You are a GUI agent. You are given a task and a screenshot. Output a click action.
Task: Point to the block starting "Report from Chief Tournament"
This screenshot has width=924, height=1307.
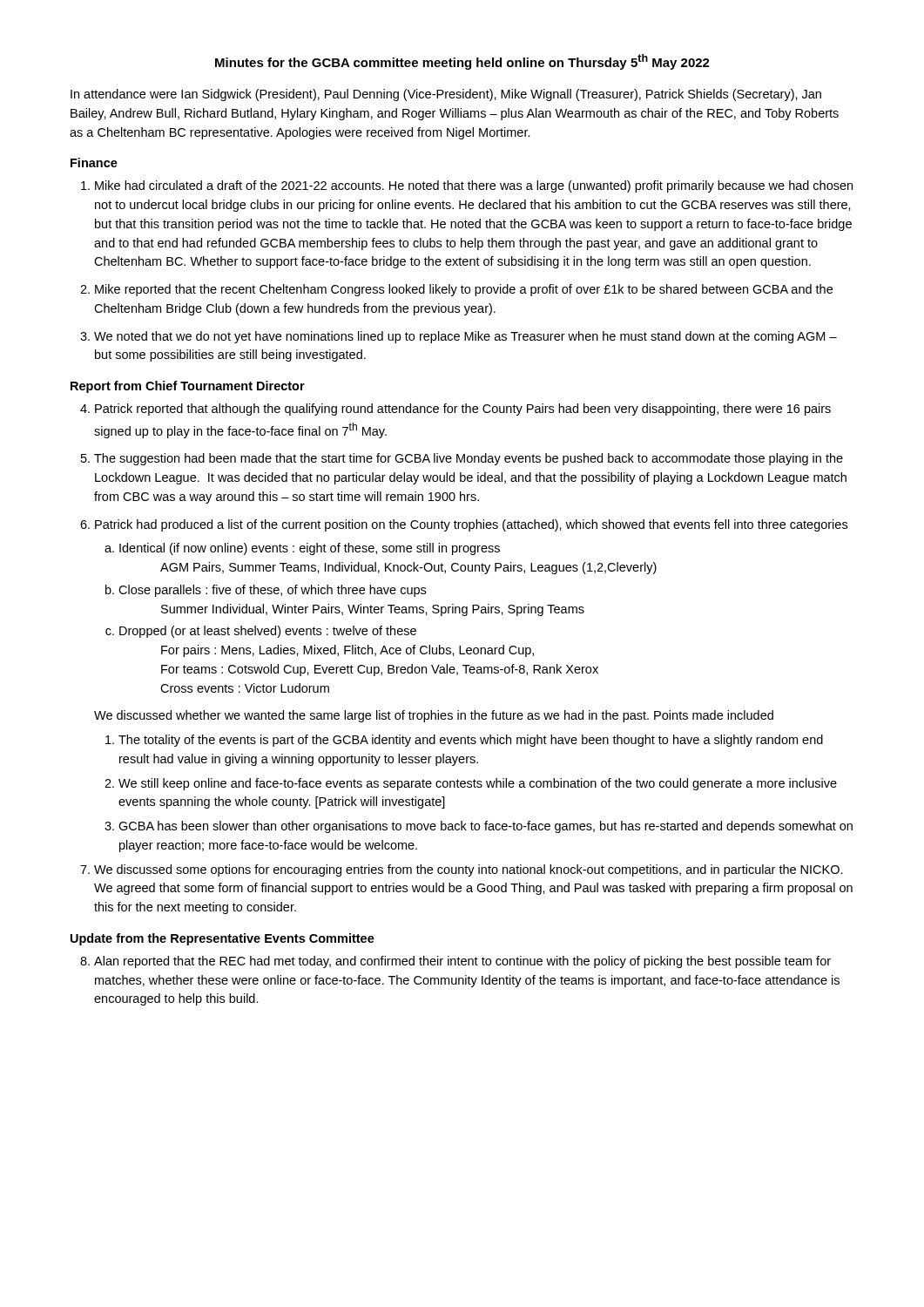pyautogui.click(x=187, y=386)
